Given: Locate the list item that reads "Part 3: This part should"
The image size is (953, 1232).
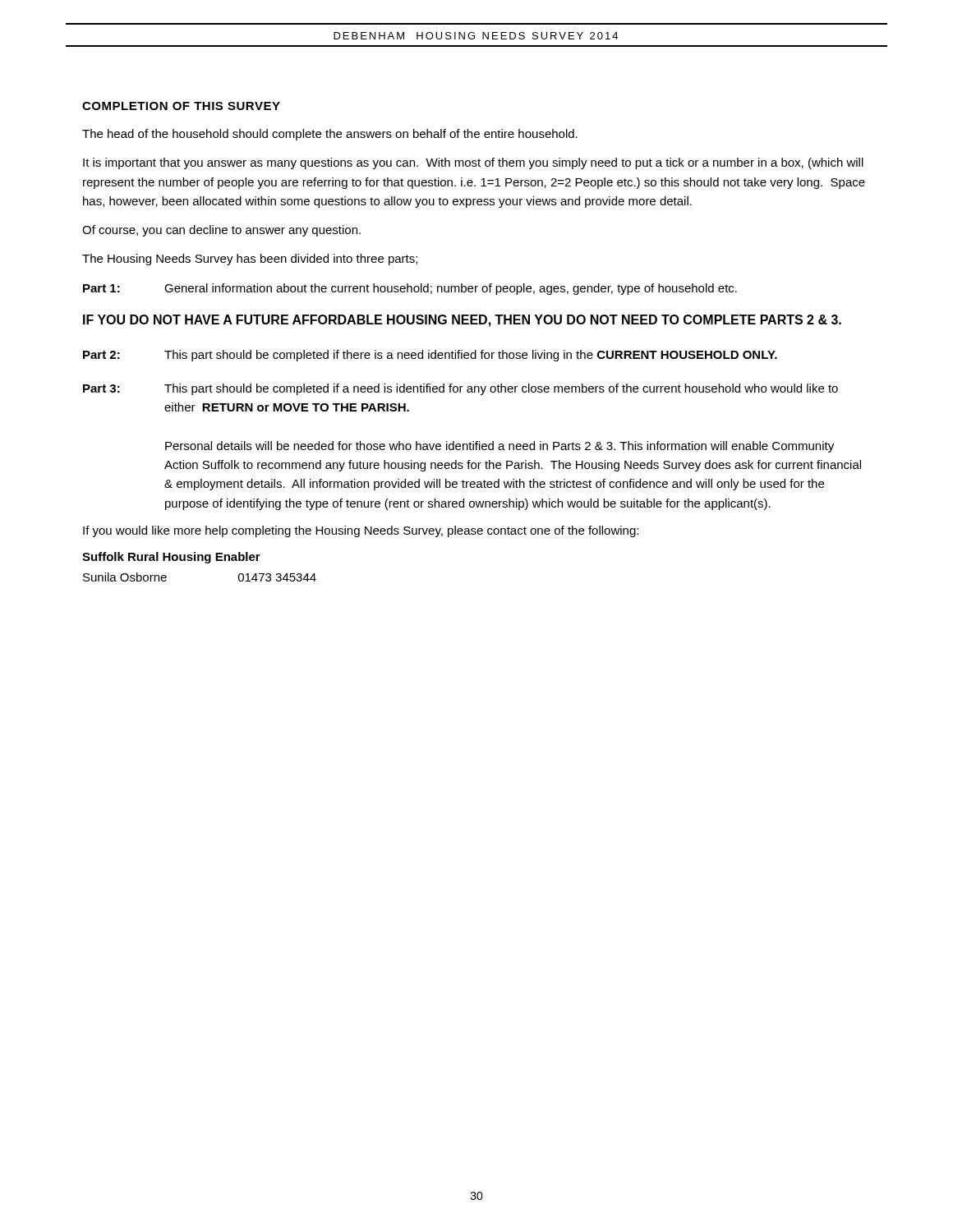Looking at the screenshot, I should [x=476, y=445].
